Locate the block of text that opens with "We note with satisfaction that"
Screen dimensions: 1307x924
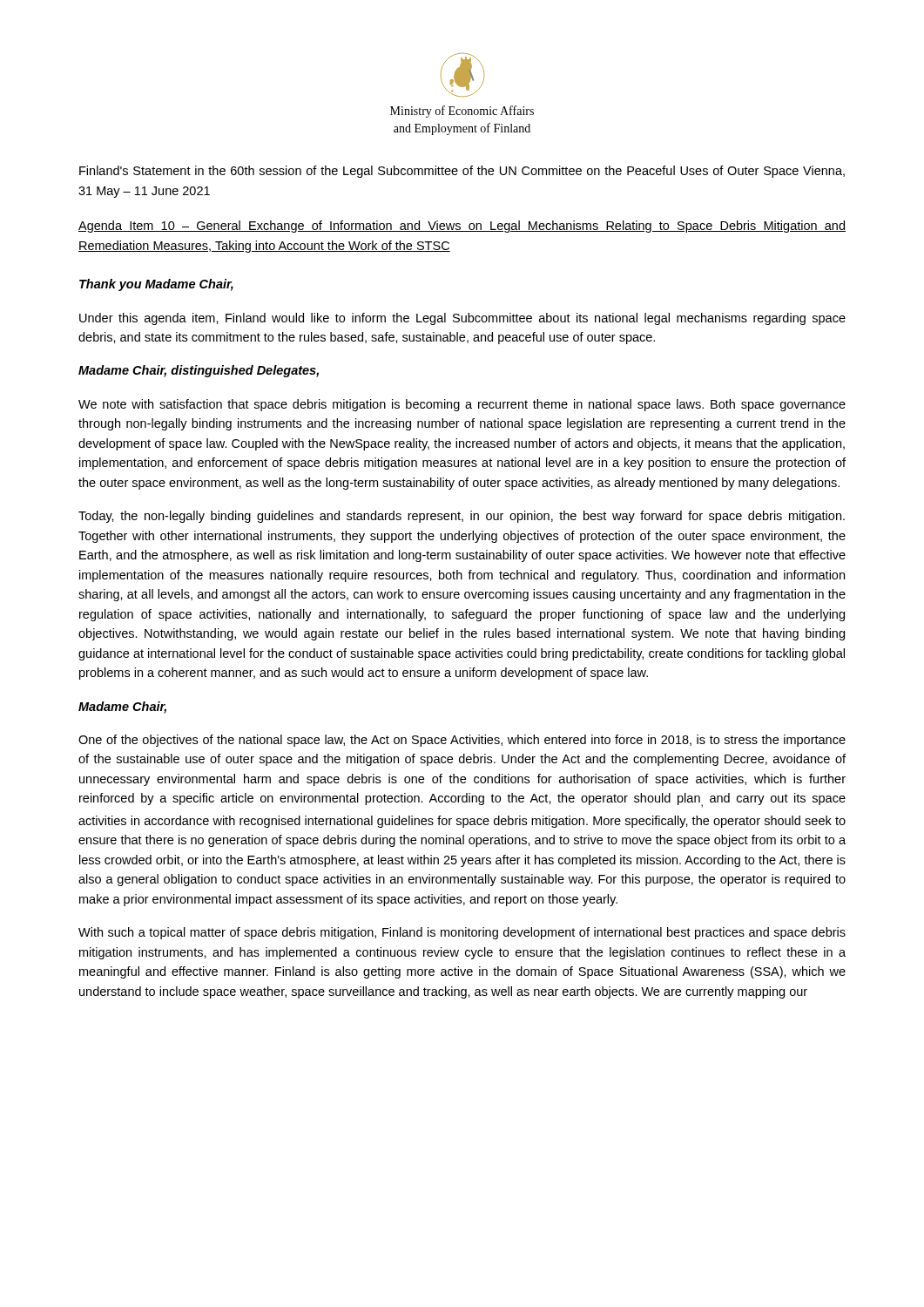click(462, 444)
